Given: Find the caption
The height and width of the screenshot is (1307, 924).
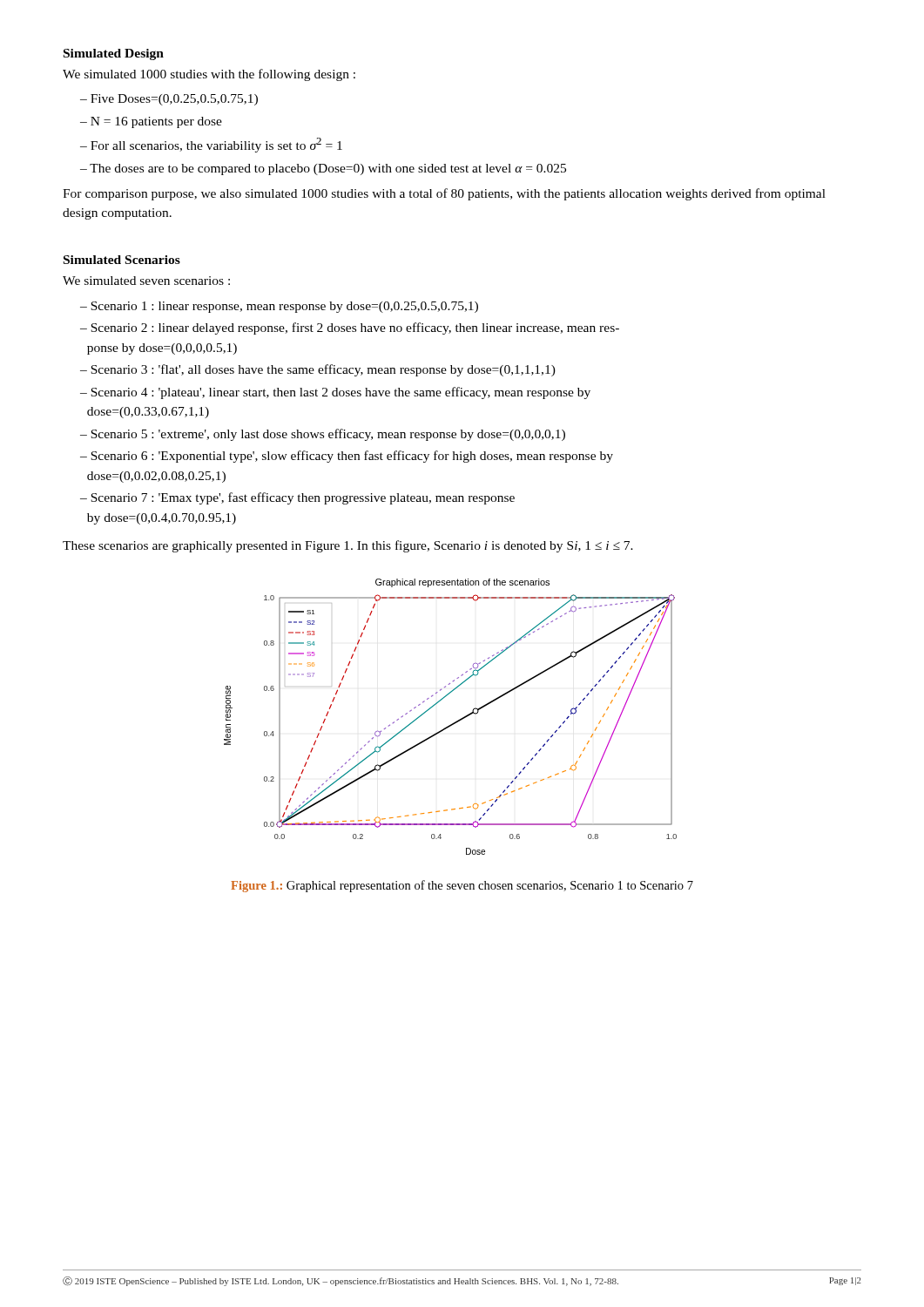Looking at the screenshot, I should (462, 885).
